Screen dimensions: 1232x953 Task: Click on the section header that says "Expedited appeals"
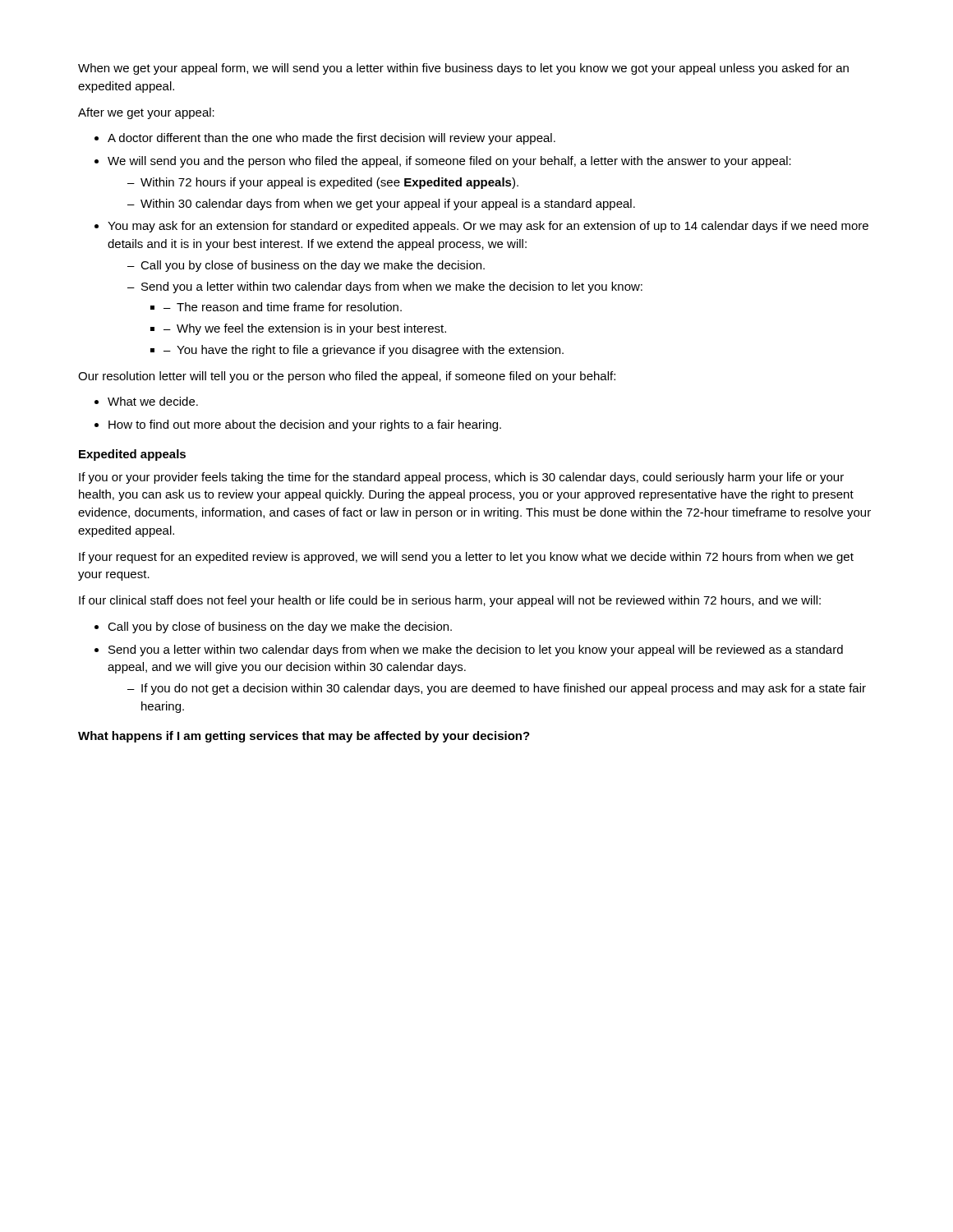[x=132, y=455]
